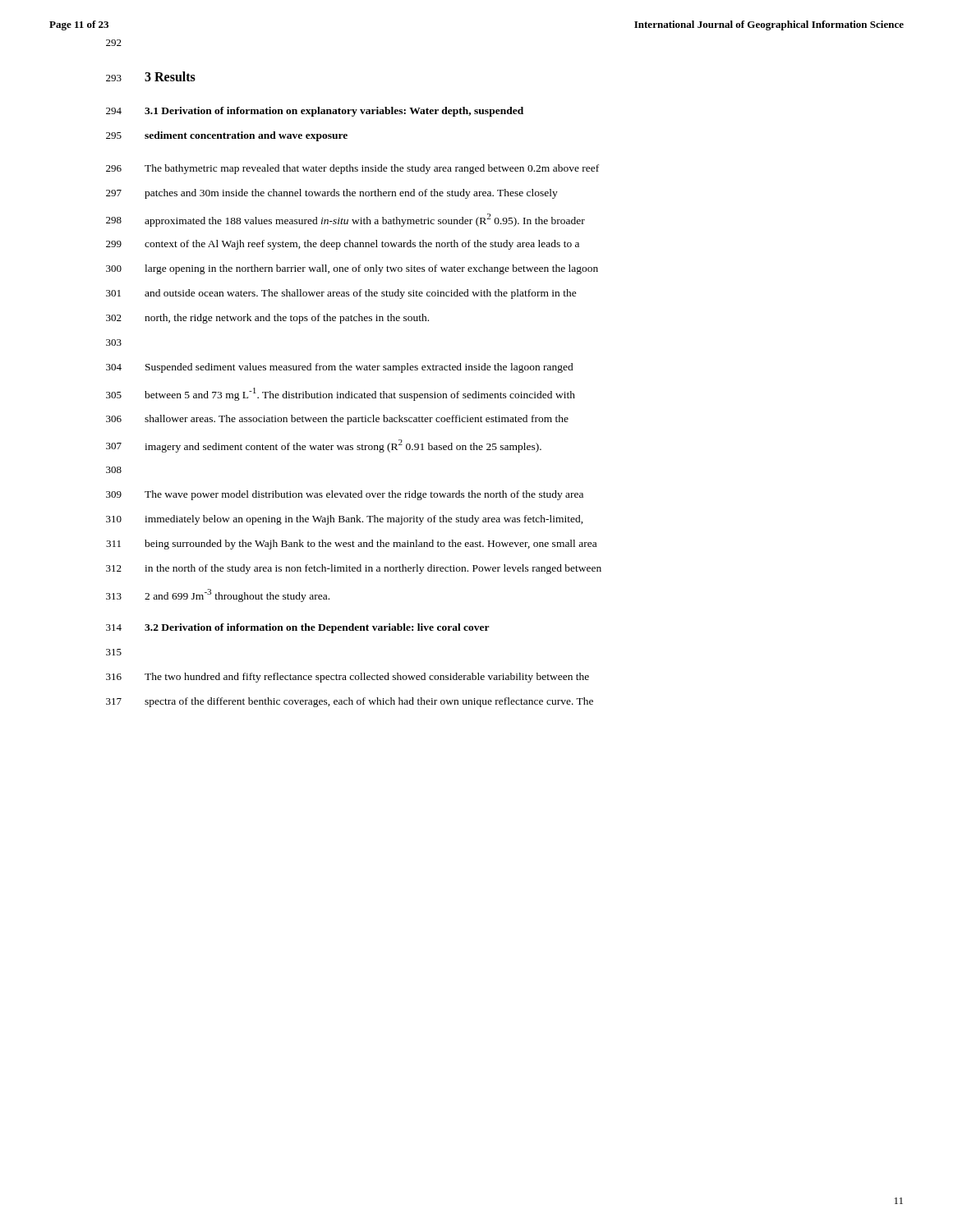Navigate to the text starting "306 shallower areas. The"
The width and height of the screenshot is (953, 1232).
coord(493,419)
